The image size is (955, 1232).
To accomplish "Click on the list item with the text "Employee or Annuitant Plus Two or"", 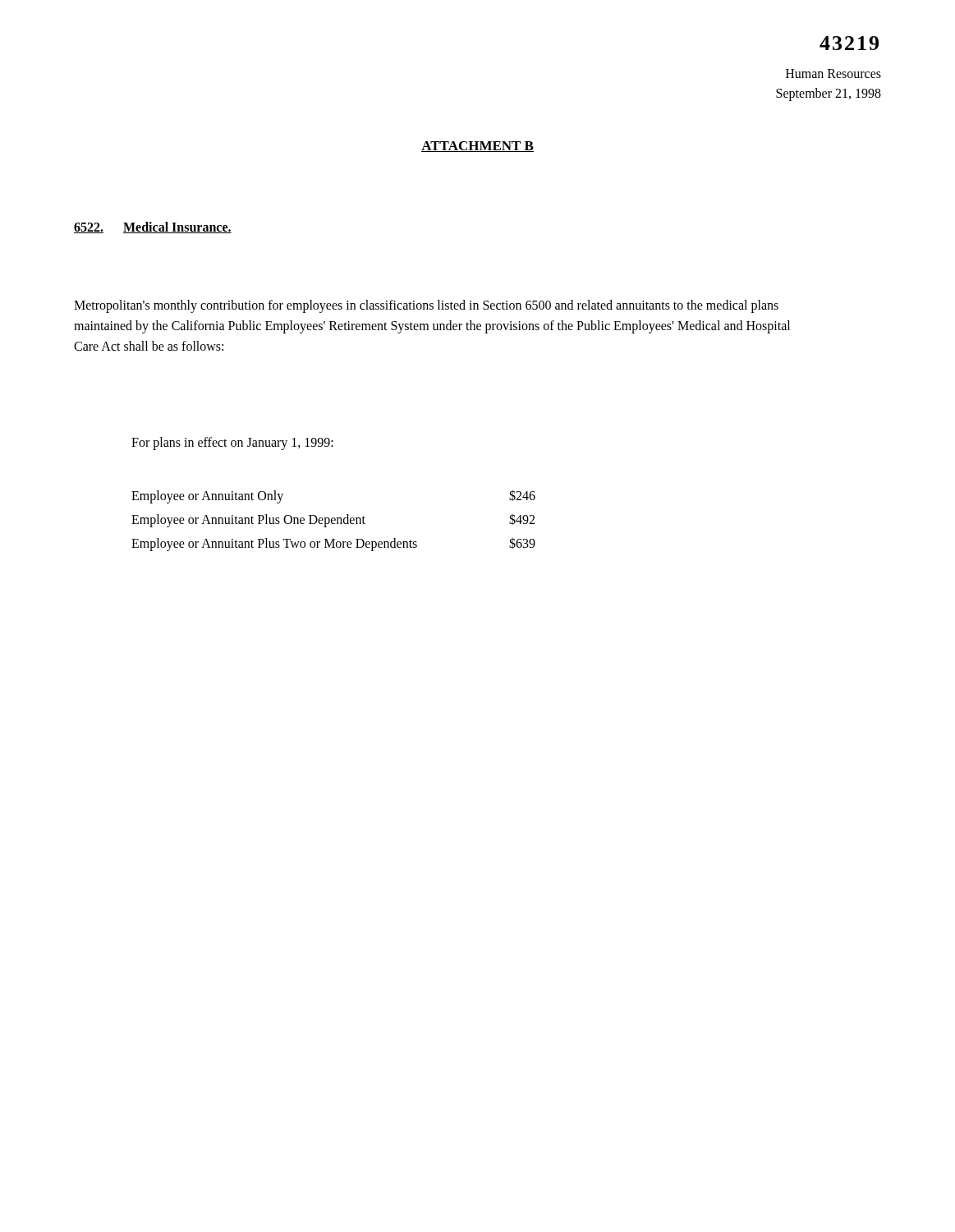I will [345, 544].
